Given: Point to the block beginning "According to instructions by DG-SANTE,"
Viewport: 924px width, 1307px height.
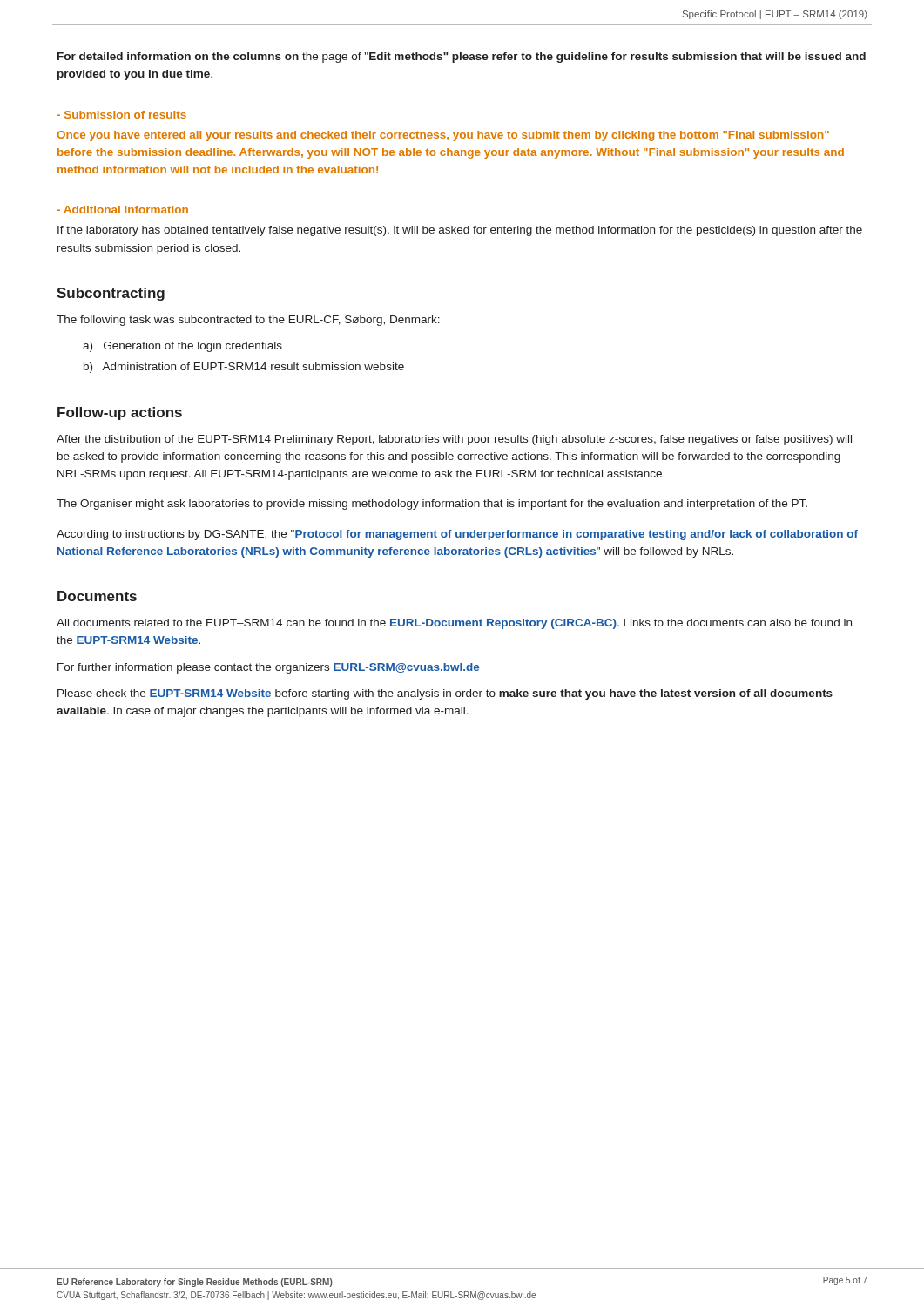Looking at the screenshot, I should [457, 542].
